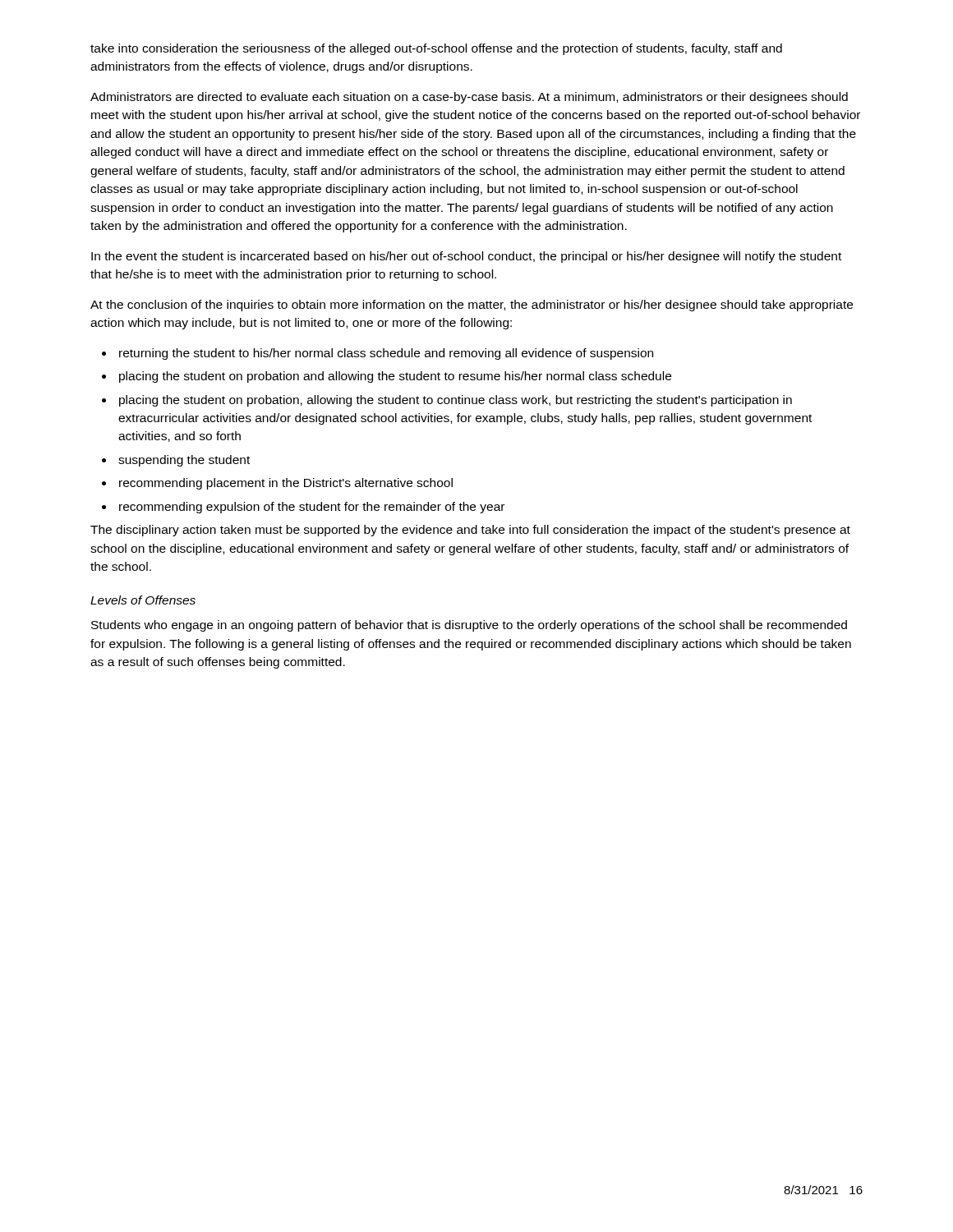Find the list item containing "returning the student to his/her"
The width and height of the screenshot is (953, 1232).
tap(489, 353)
